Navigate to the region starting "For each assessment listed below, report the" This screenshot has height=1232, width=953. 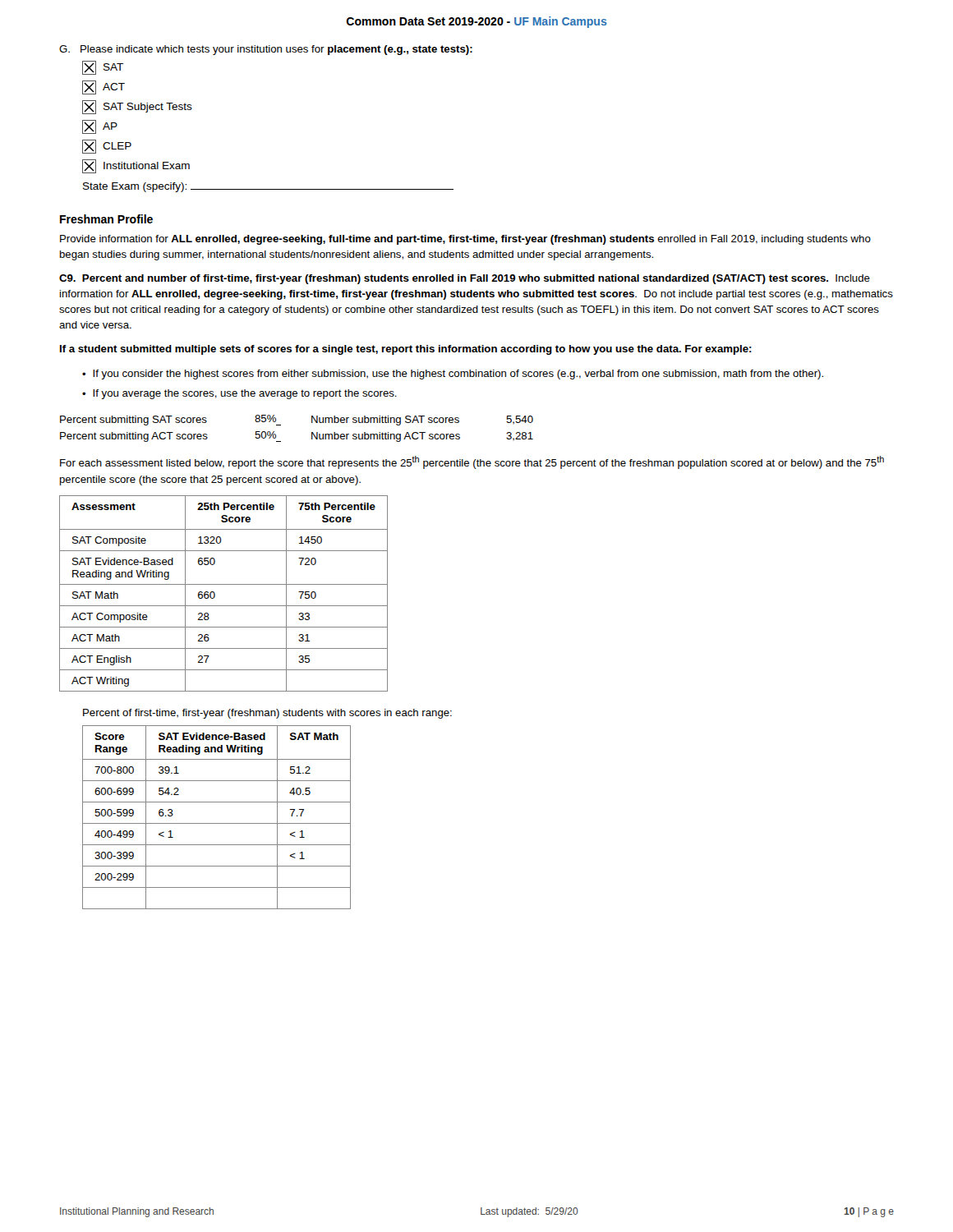click(472, 470)
